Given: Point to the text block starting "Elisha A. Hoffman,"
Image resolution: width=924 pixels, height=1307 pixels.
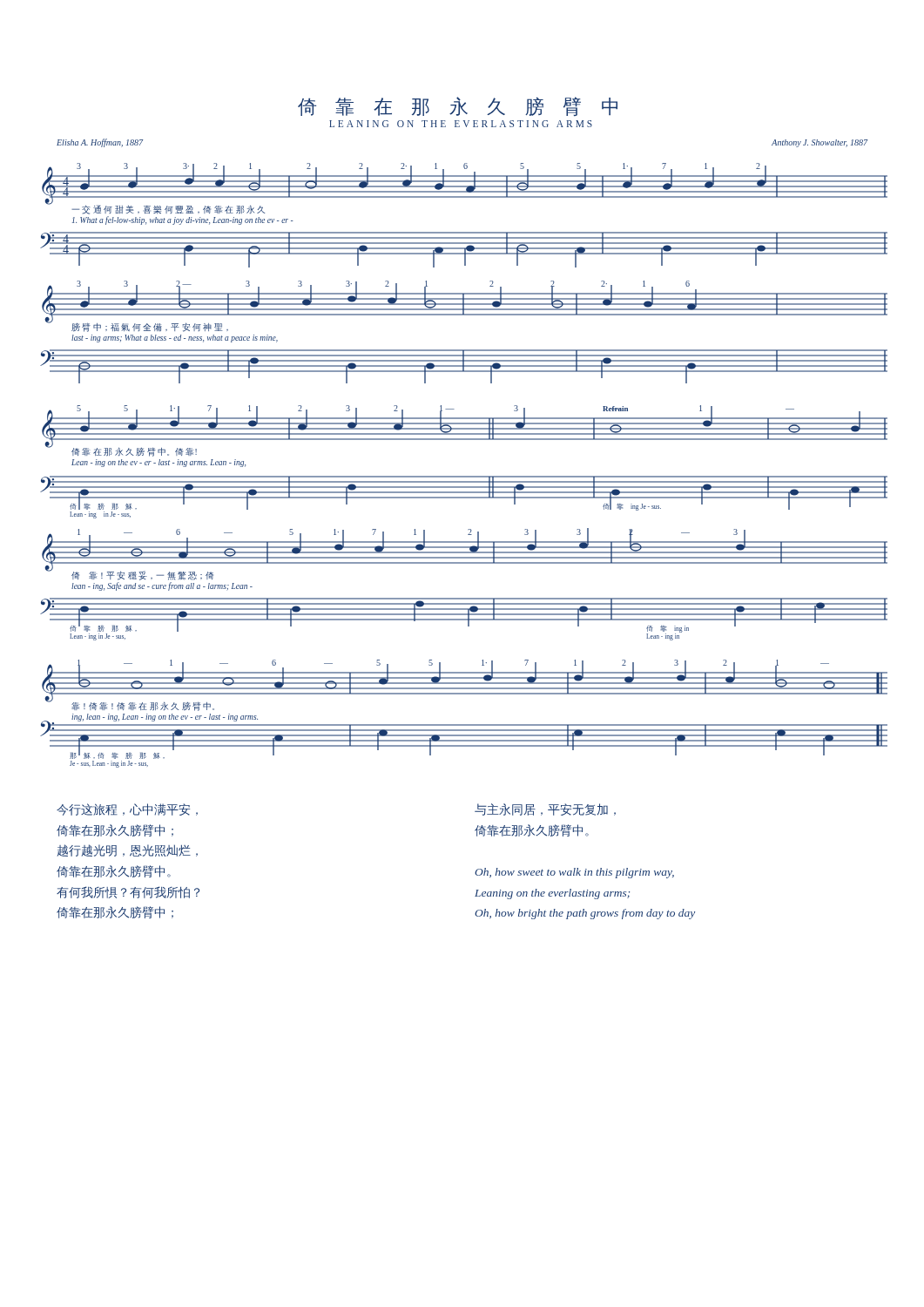Looking at the screenshot, I should [x=100, y=142].
